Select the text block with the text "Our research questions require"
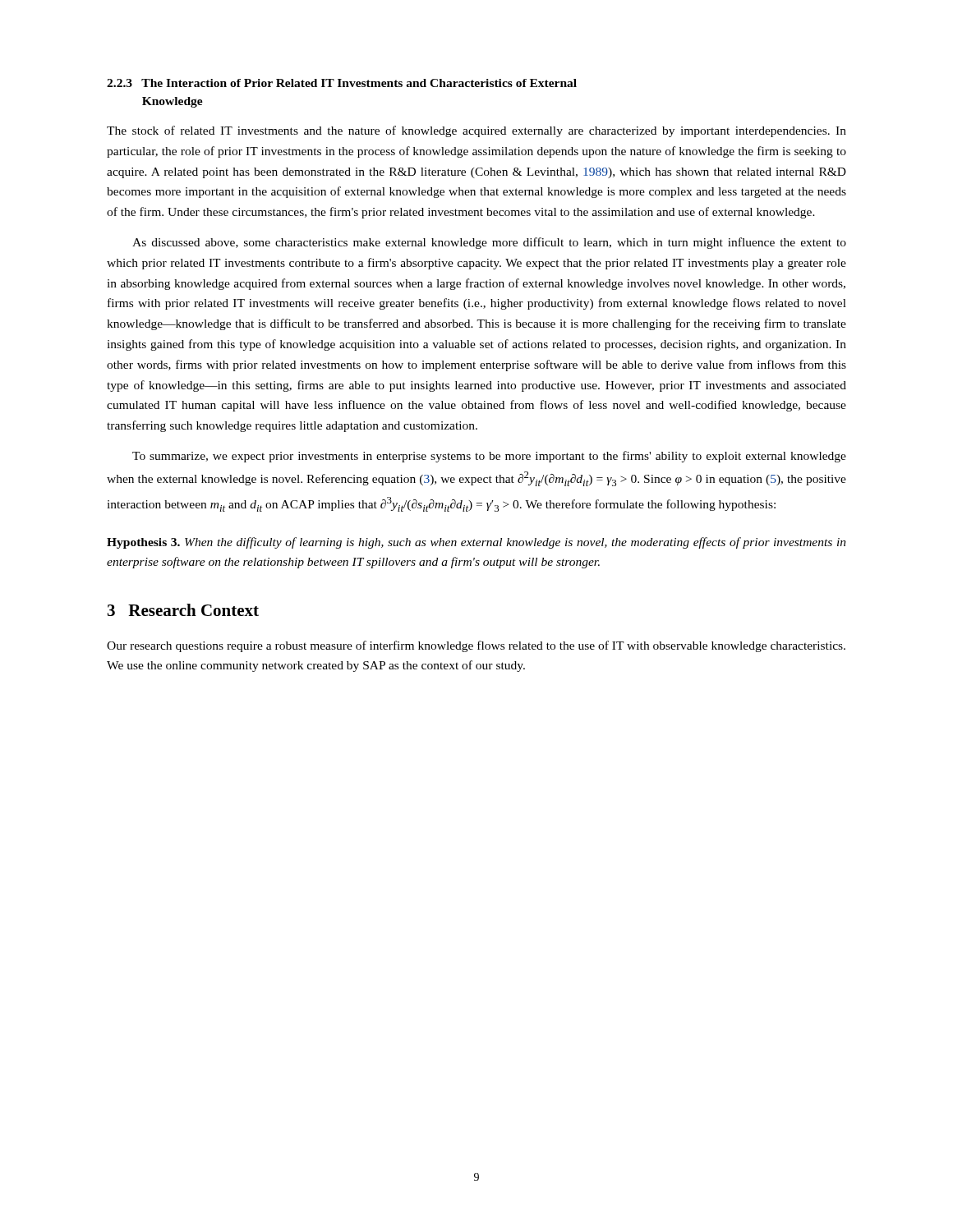The width and height of the screenshot is (953, 1232). (476, 655)
